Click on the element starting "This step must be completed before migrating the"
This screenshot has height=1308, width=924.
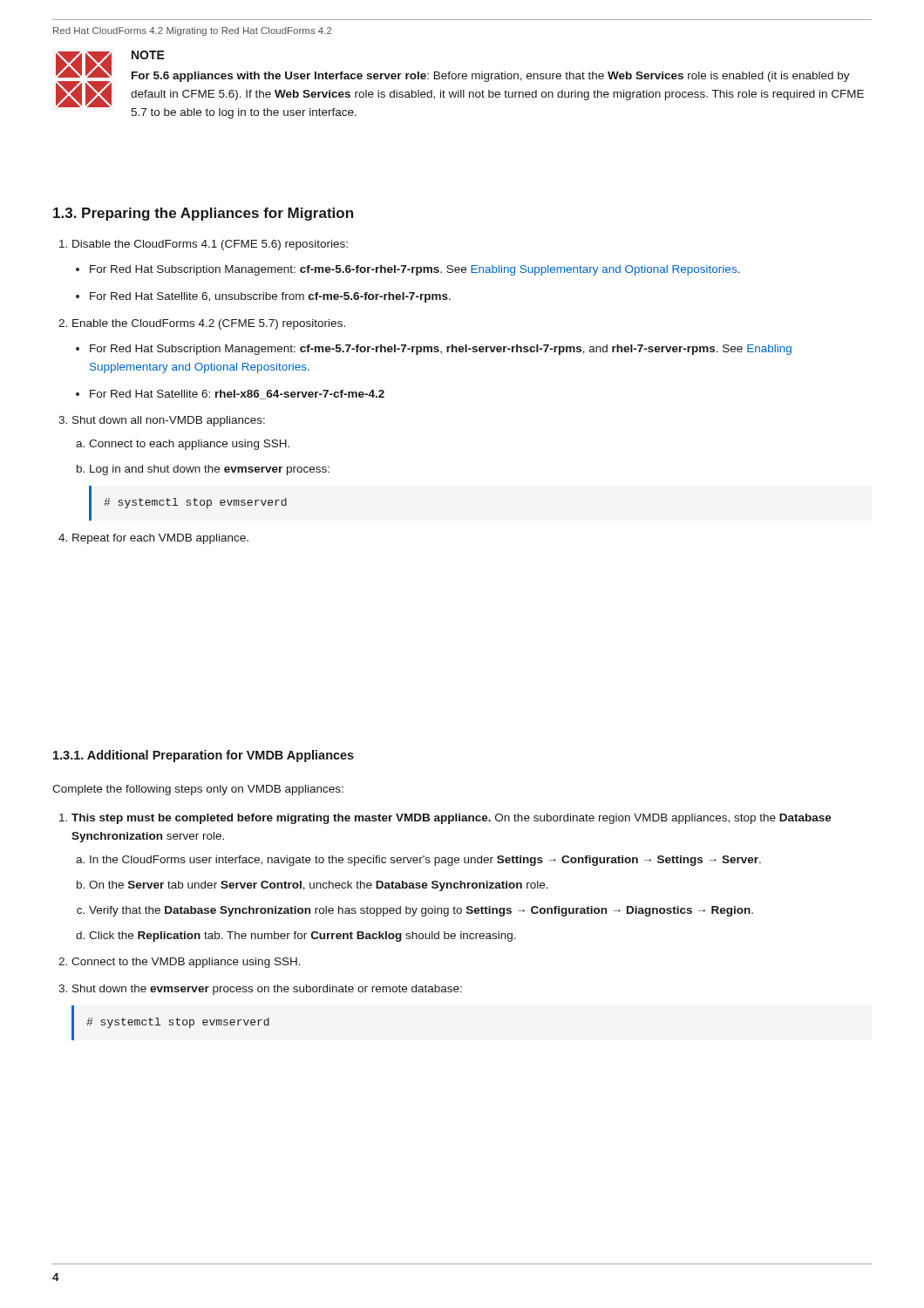pos(472,878)
